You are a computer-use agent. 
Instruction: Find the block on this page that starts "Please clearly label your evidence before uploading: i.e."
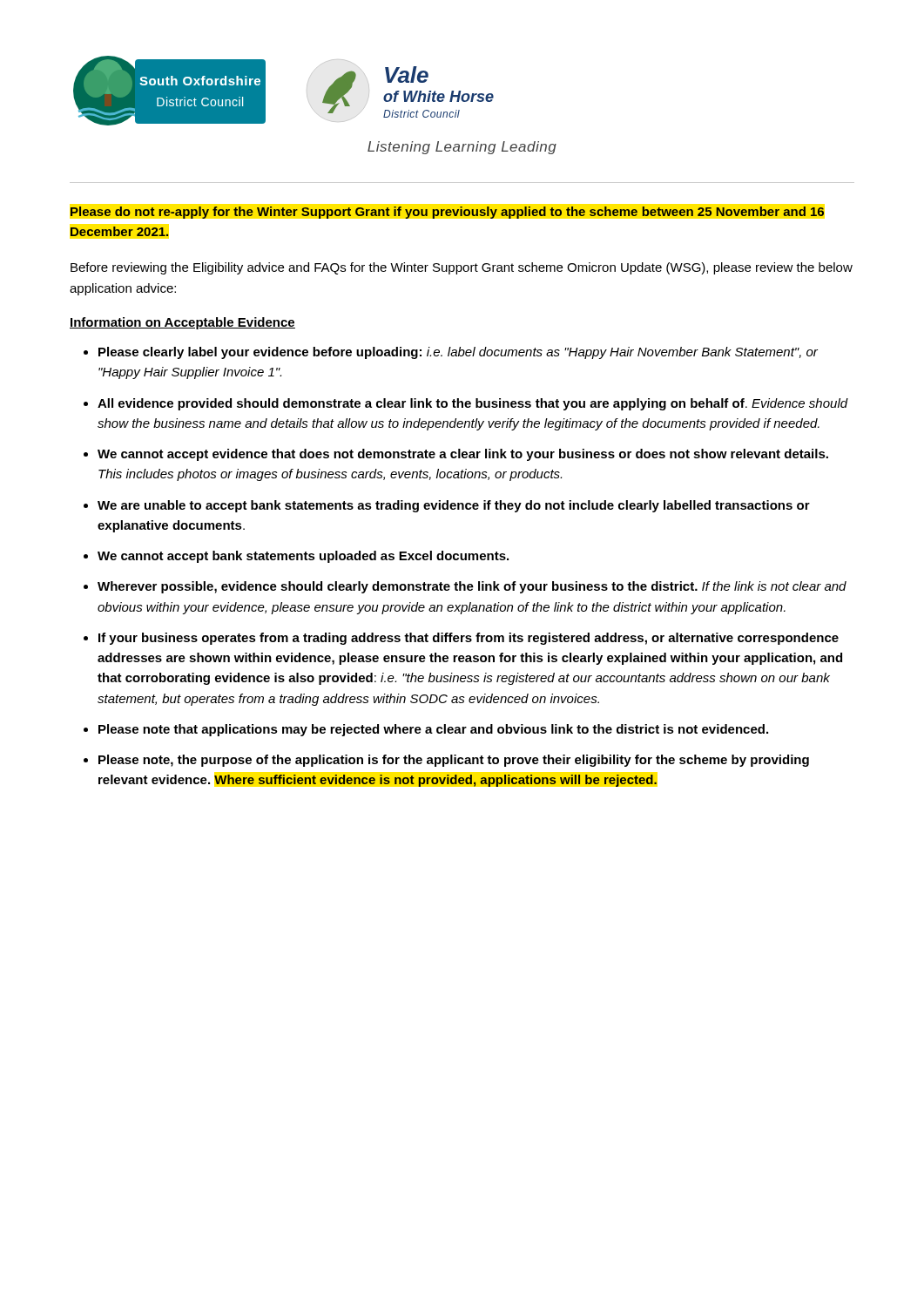(458, 362)
